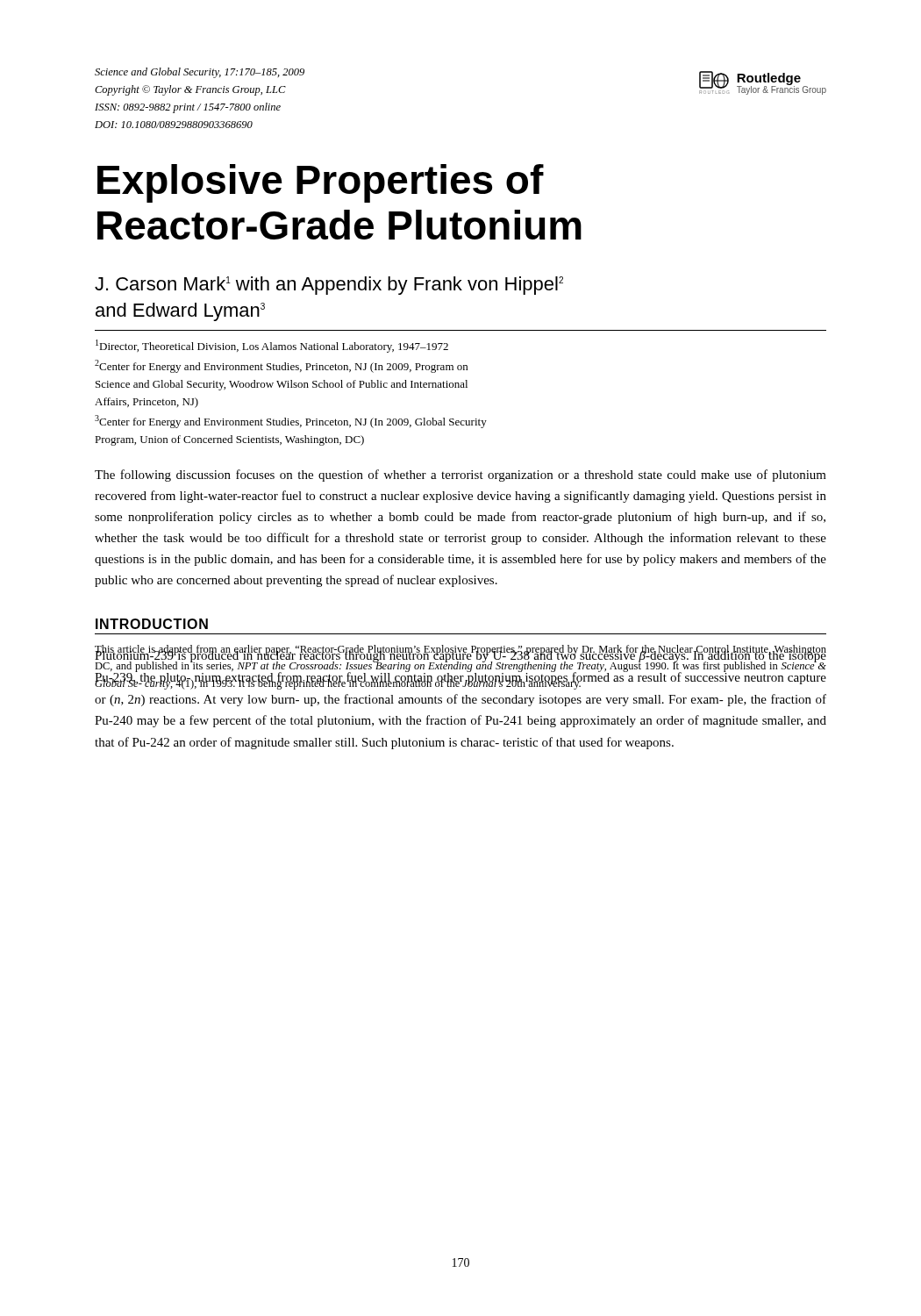921x1316 pixels.
Task: Locate the text "Explosive Properties ofReactor-Grade Plutonium"
Action: pos(339,203)
